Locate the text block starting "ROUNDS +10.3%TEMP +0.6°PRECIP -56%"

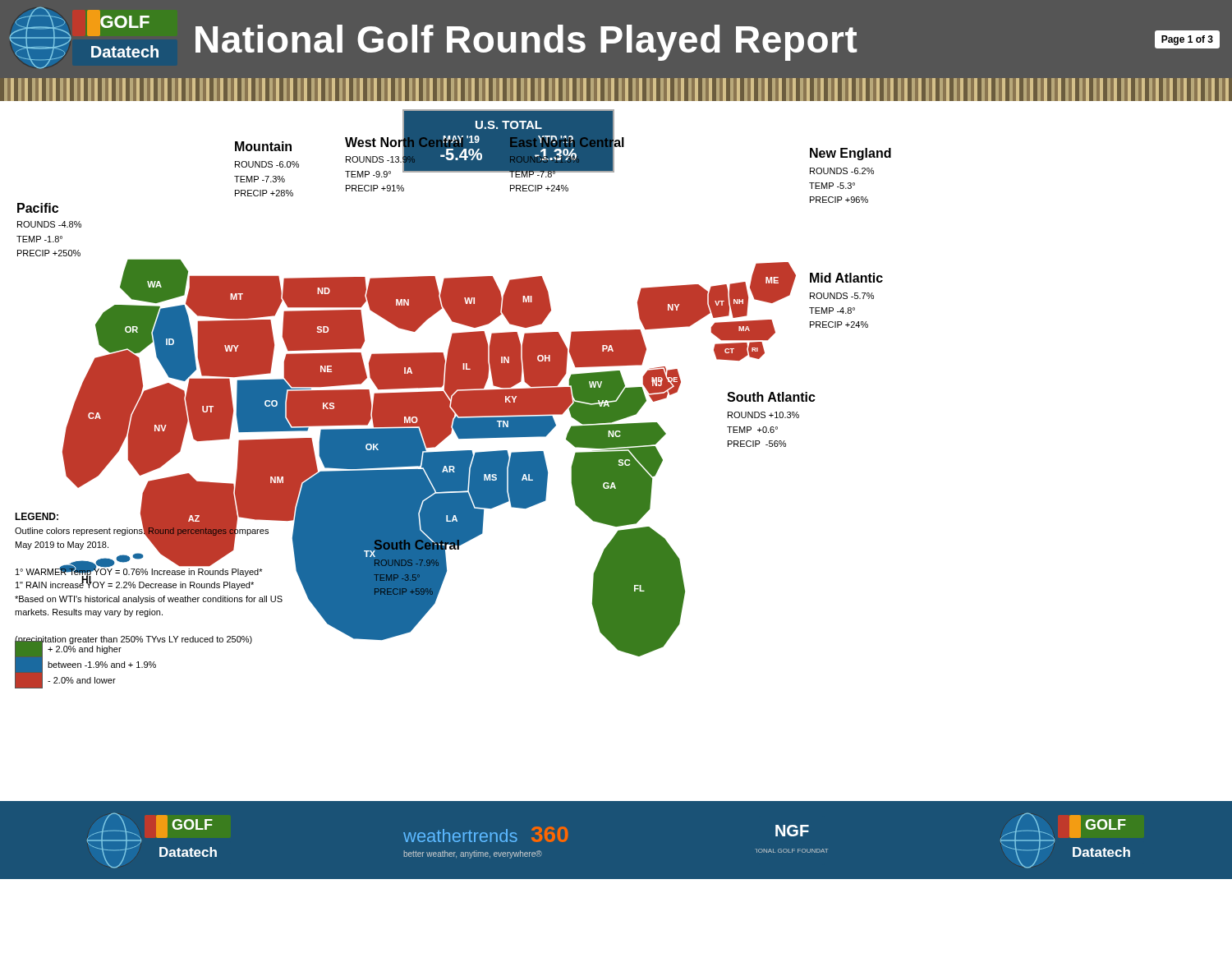pyautogui.click(x=763, y=429)
